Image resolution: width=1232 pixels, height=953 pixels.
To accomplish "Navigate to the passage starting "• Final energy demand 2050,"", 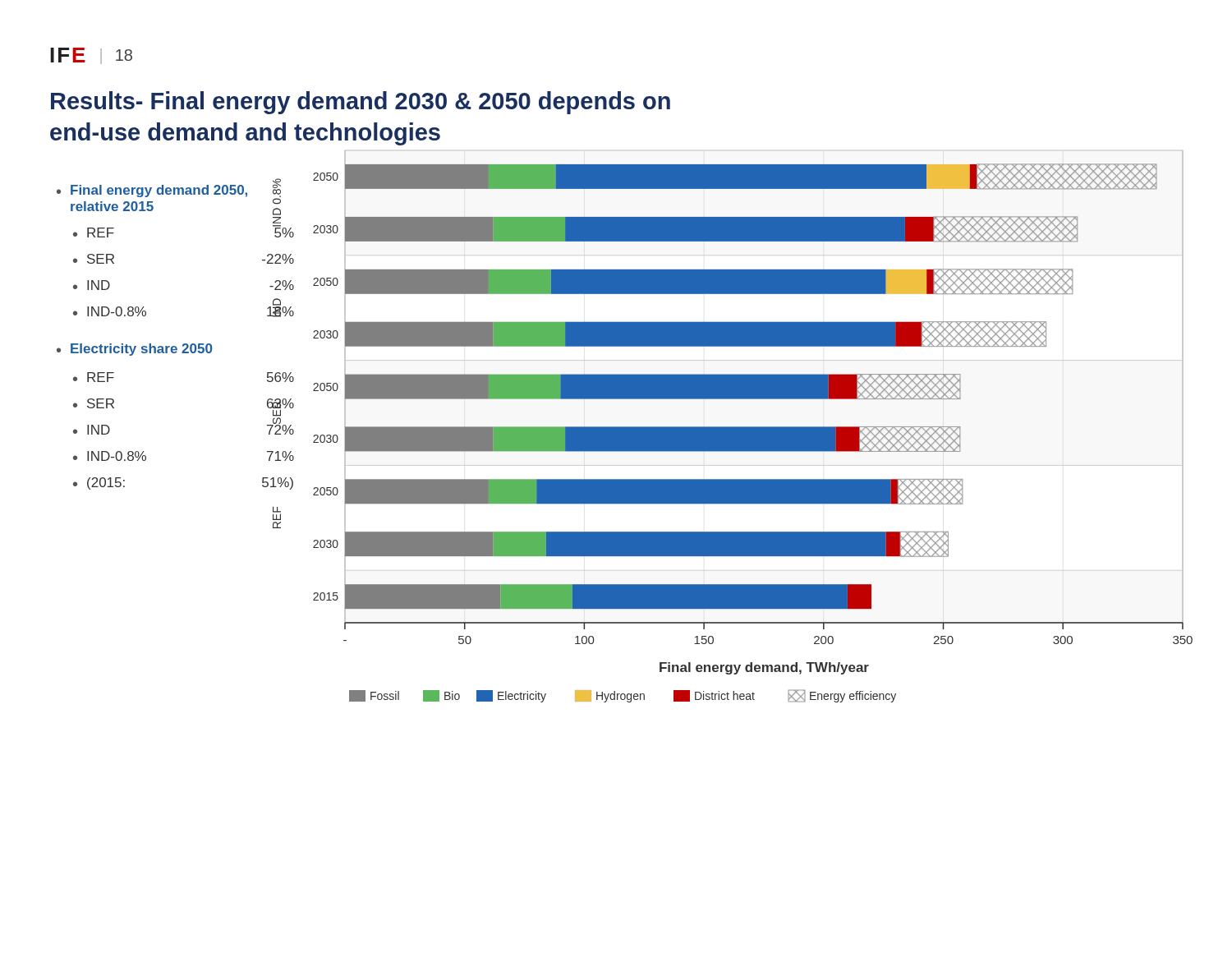I will coord(175,199).
